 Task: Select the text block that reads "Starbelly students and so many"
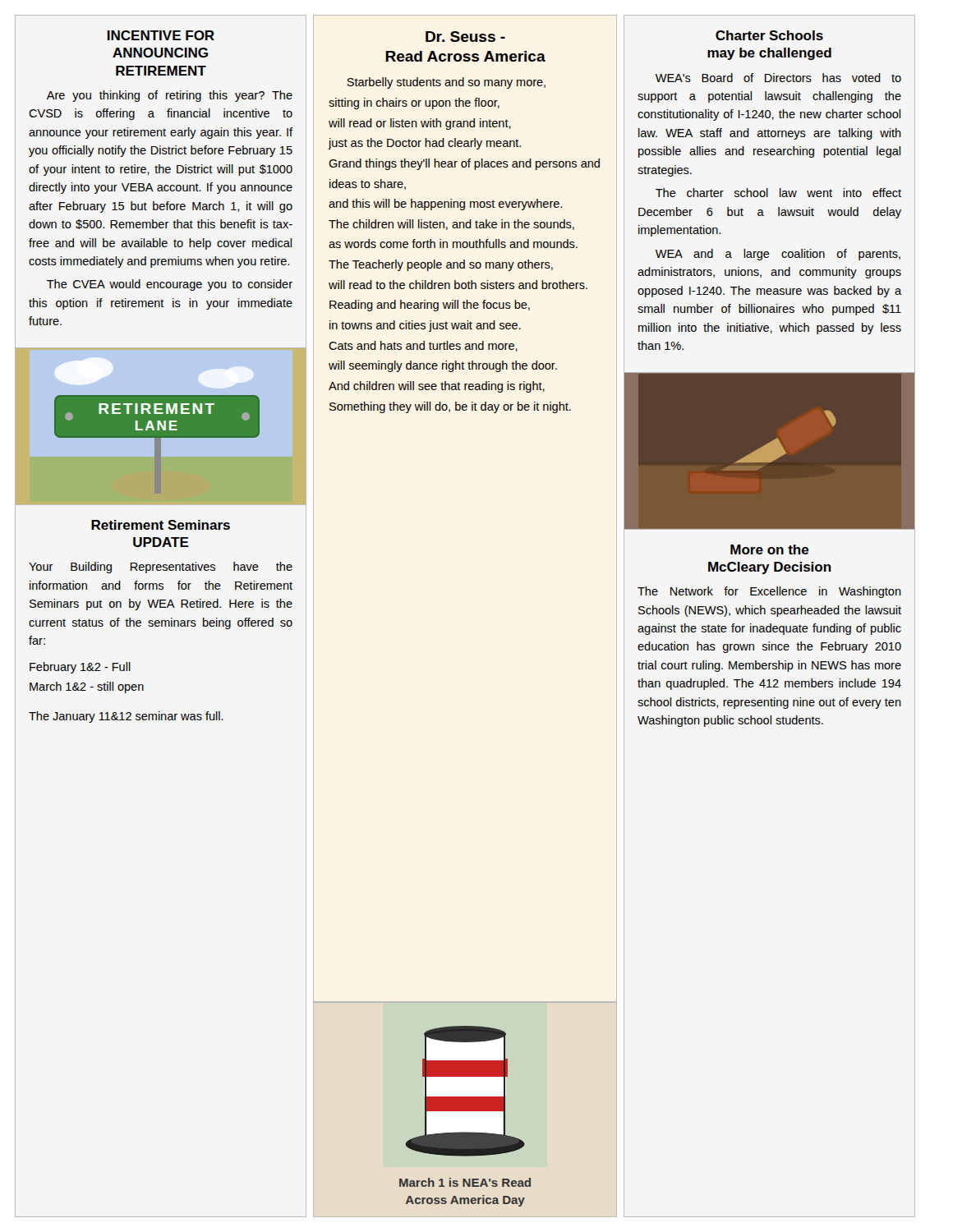[x=465, y=245]
